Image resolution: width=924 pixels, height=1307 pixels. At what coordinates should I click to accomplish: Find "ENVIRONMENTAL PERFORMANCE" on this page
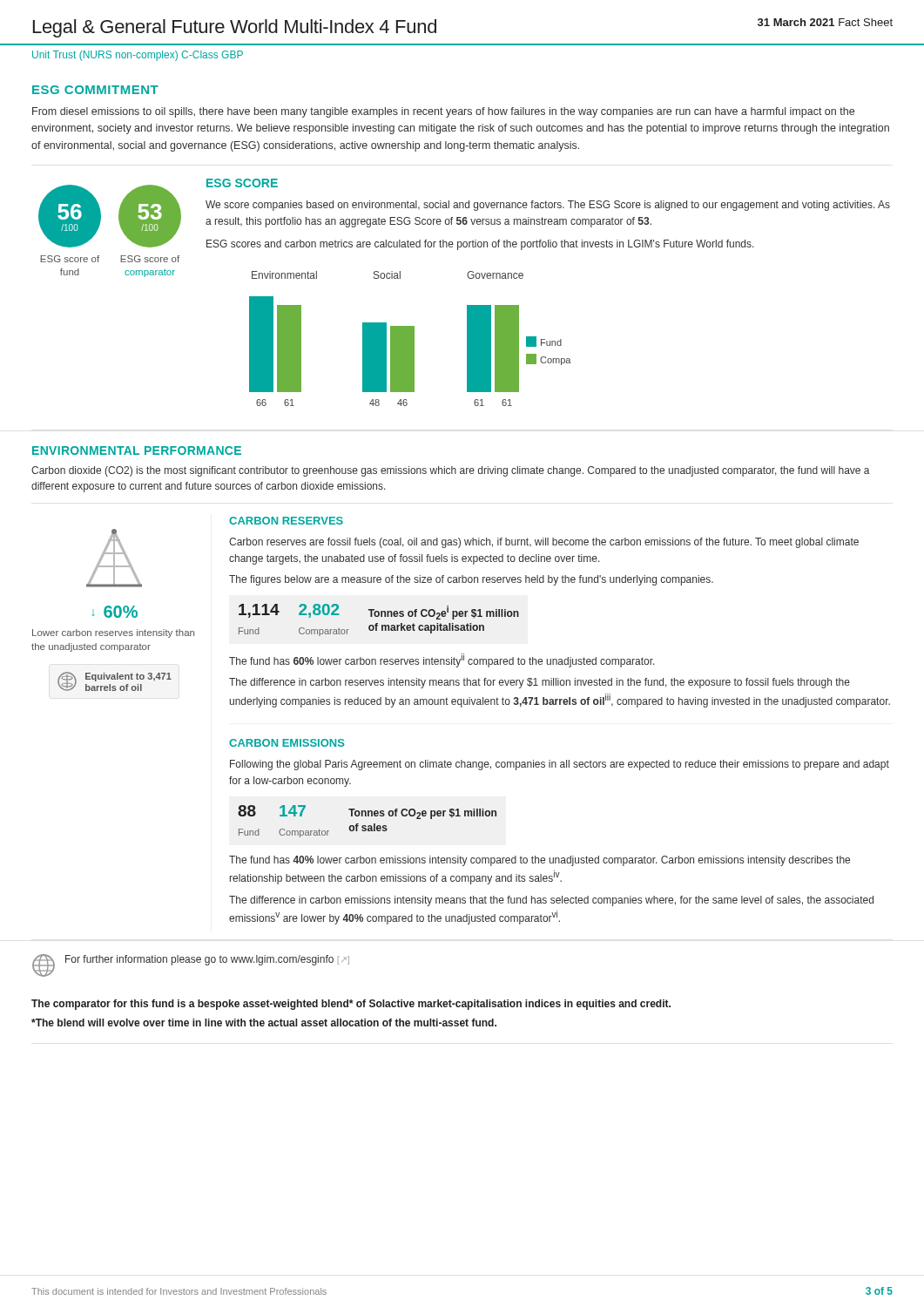[x=137, y=450]
